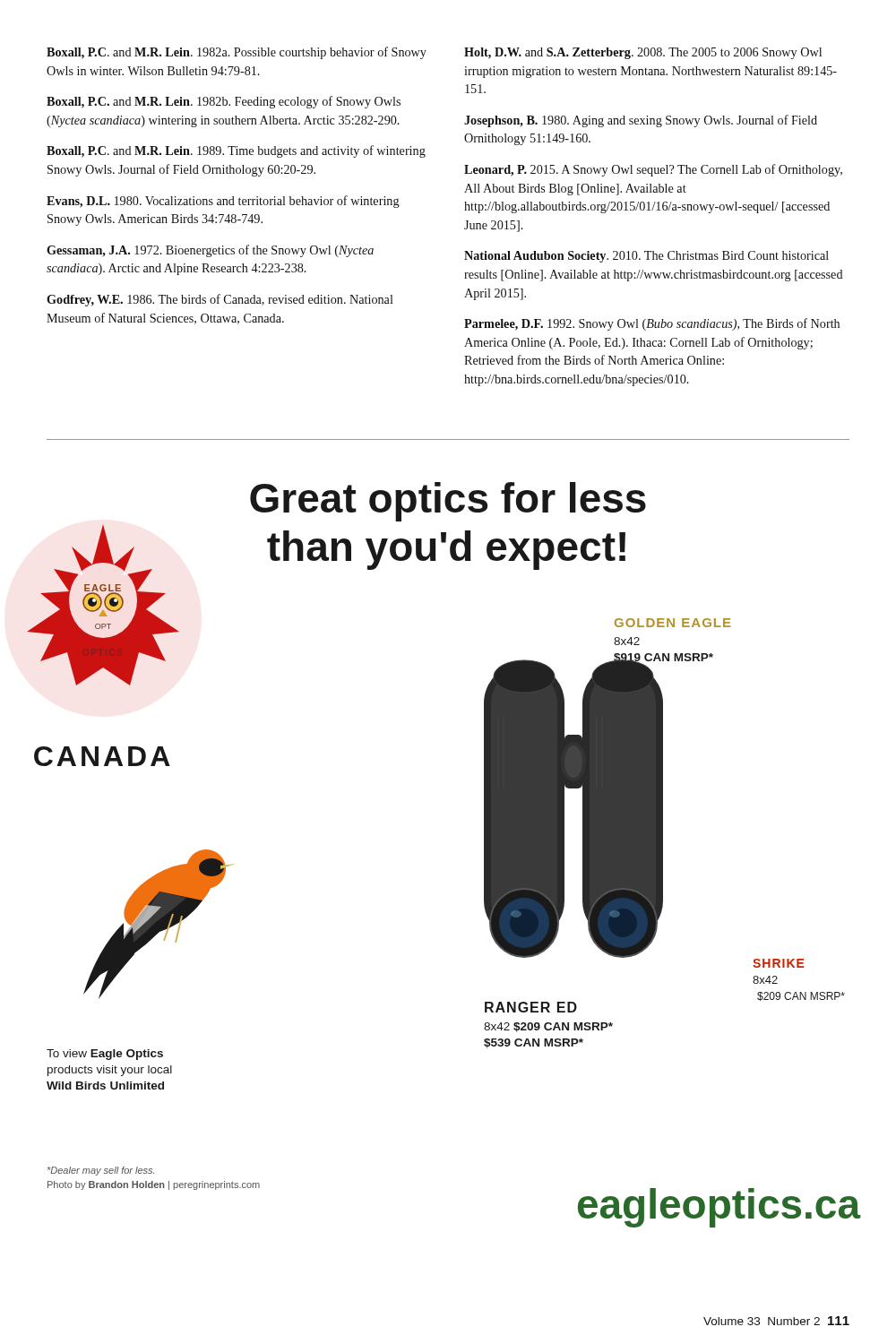Click on the list item that says "Evans, D.L. 1980. Vocalizations and territorial"

click(223, 210)
